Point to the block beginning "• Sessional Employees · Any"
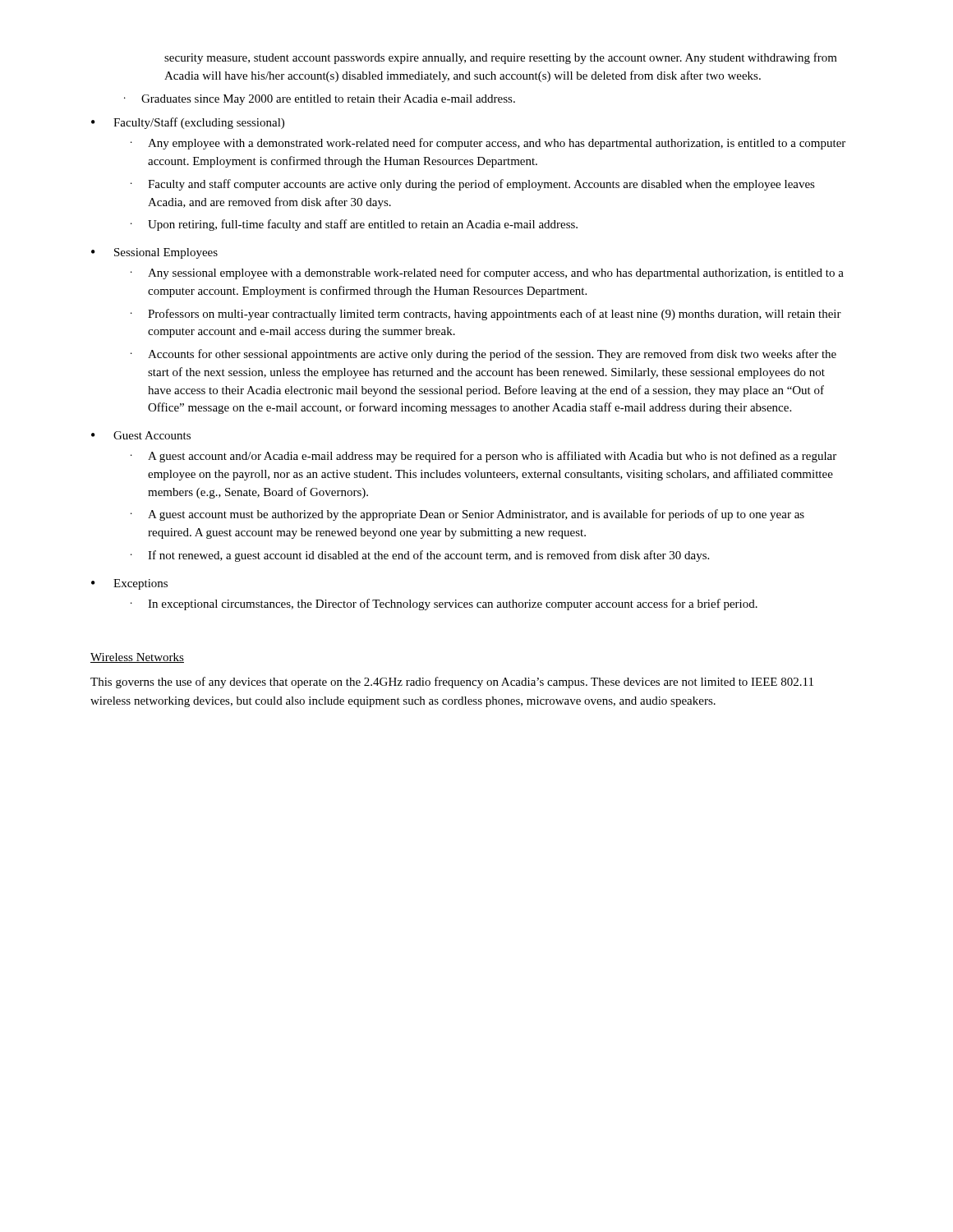The height and width of the screenshot is (1232, 953). click(154, 253)
